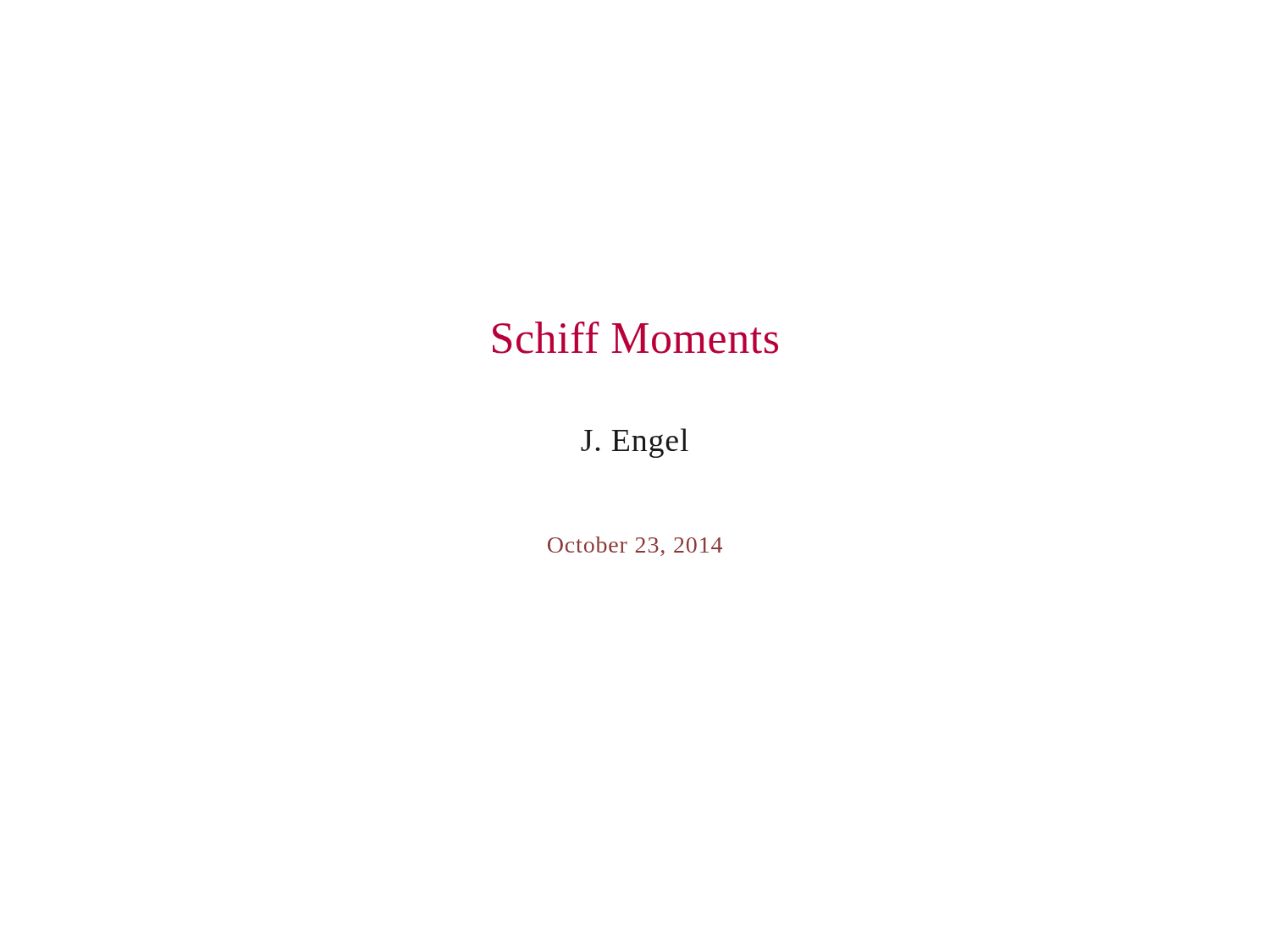This screenshot has height=952, width=1270.
Task: Find the title that reads "Schiff Moments"
Action: click(x=635, y=338)
